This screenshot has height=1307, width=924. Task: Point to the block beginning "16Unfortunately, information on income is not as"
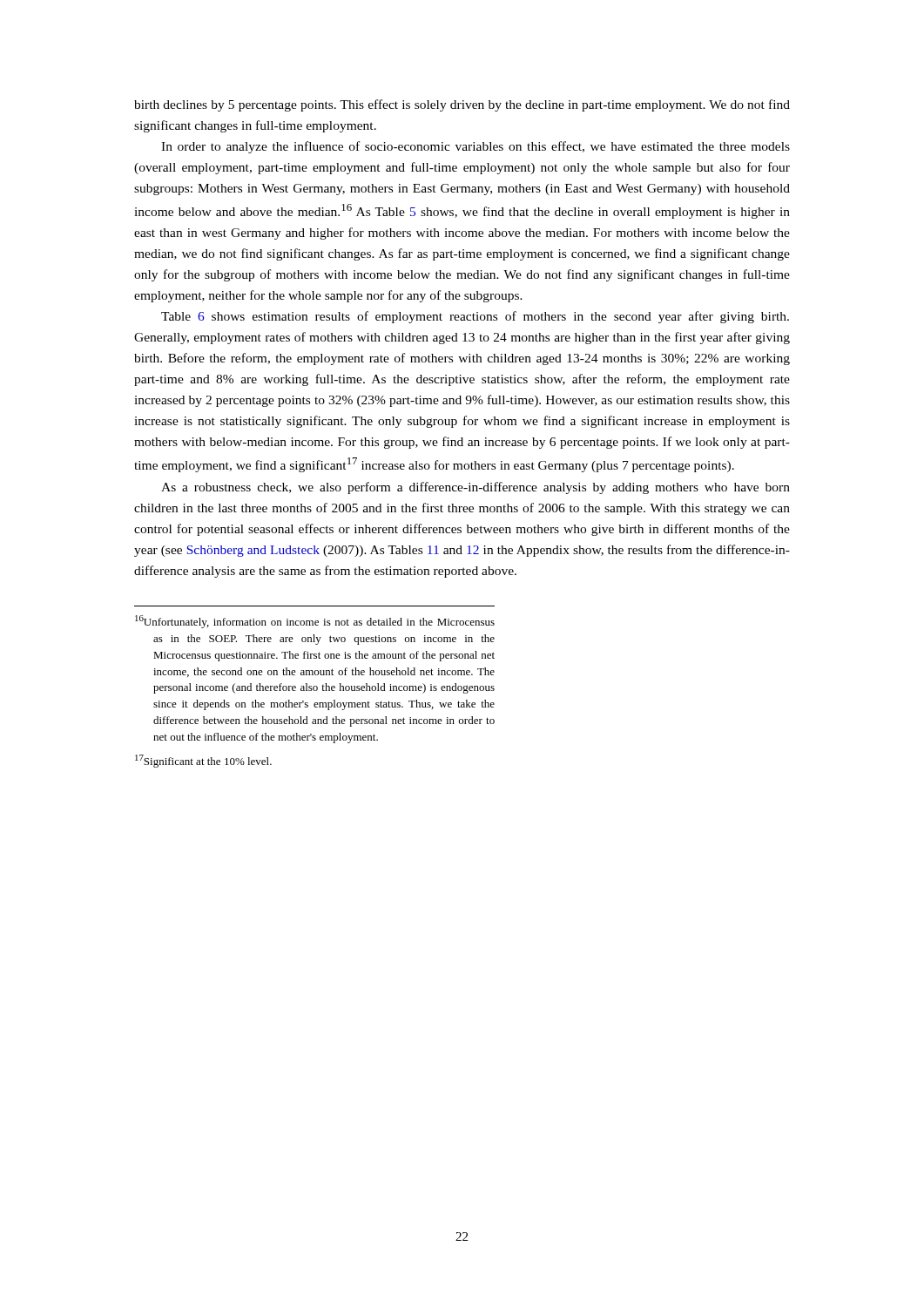[x=314, y=678]
